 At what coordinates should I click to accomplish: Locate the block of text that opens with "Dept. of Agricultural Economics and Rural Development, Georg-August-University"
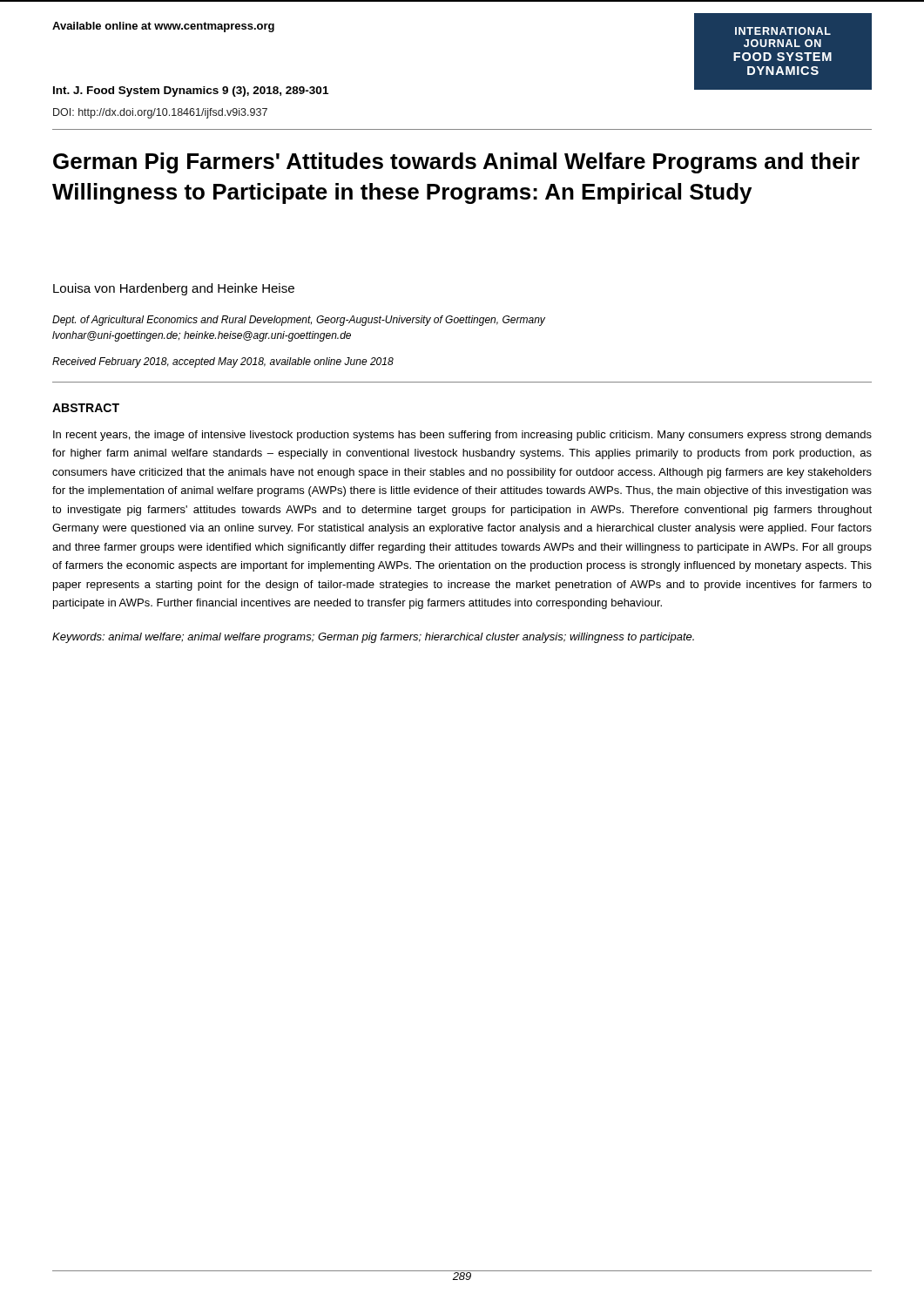pos(299,328)
